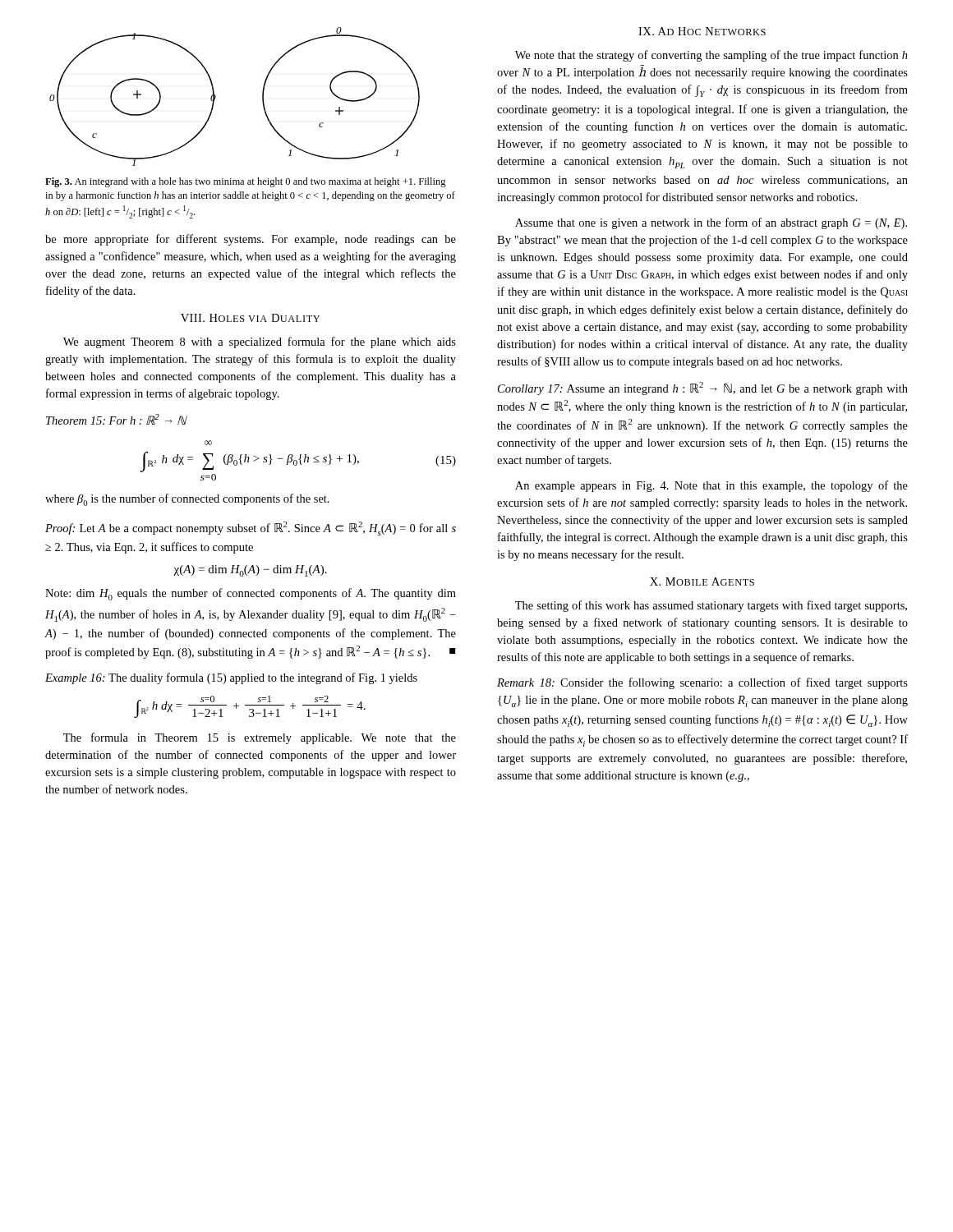The width and height of the screenshot is (953, 1232).
Task: Where is the passage that starts "Remark 18: Consider the following"?
Action: pyautogui.click(x=702, y=730)
